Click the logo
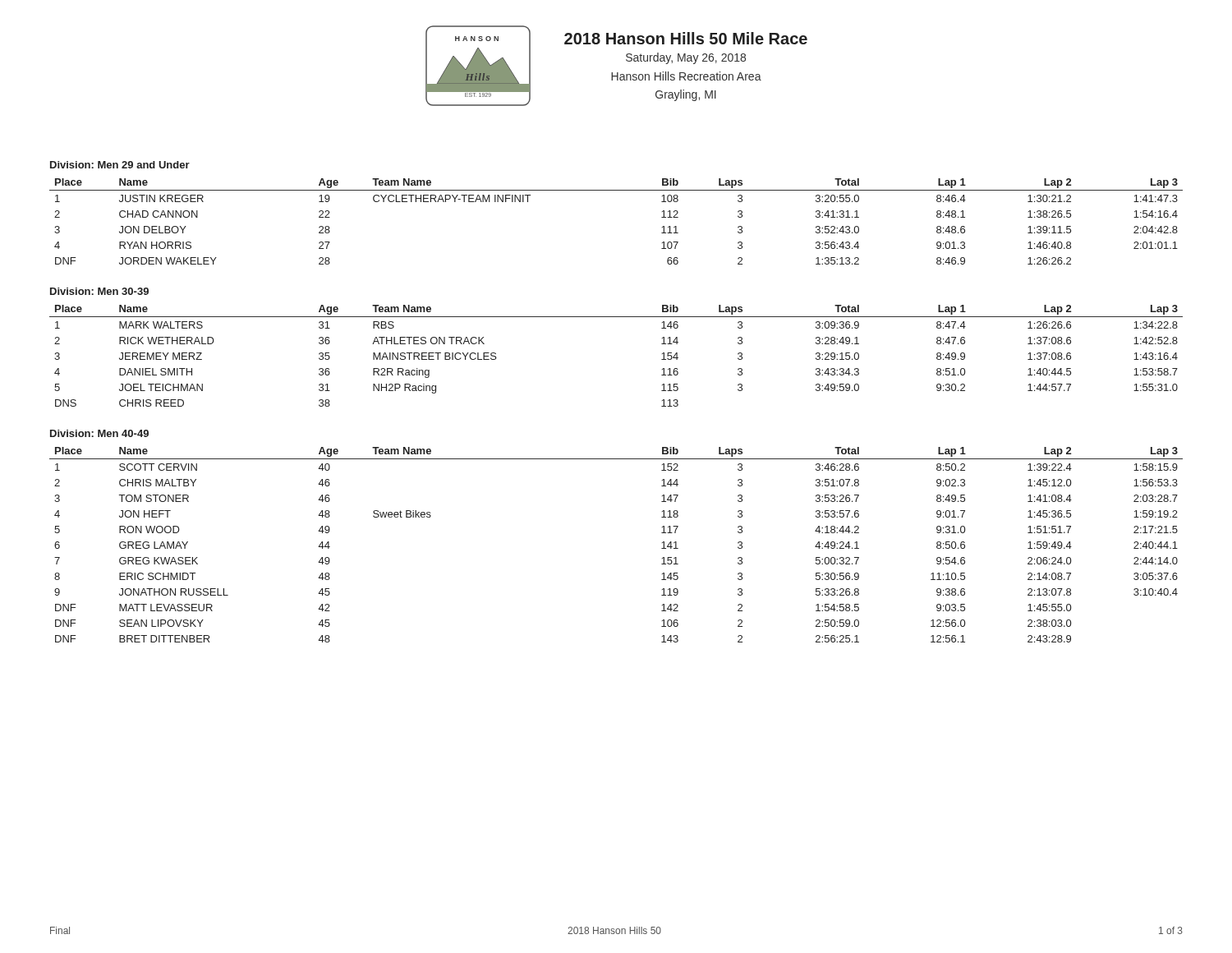This screenshot has width=1232, height=953. click(x=478, y=67)
